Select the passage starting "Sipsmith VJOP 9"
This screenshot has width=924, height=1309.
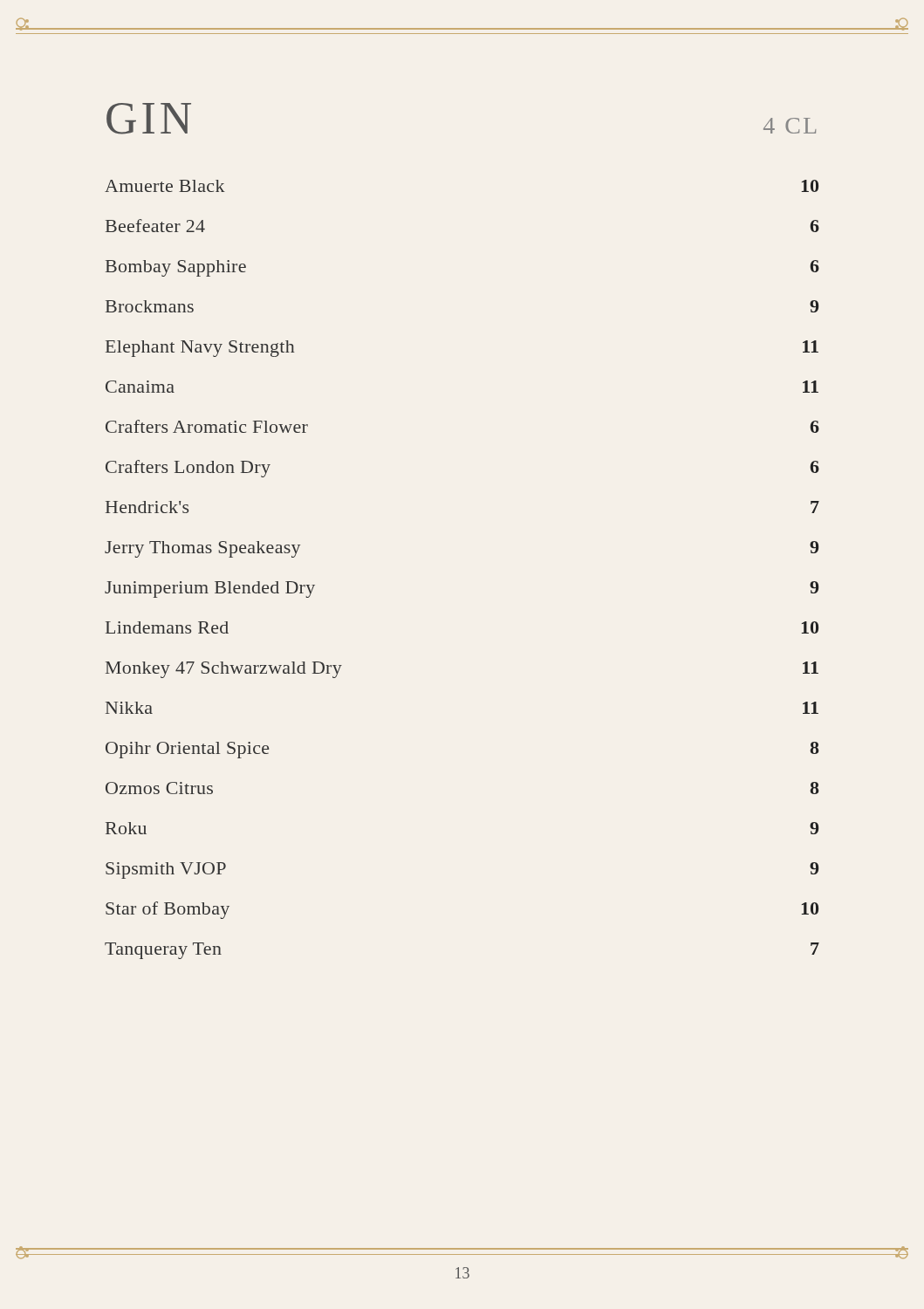[167, 870]
